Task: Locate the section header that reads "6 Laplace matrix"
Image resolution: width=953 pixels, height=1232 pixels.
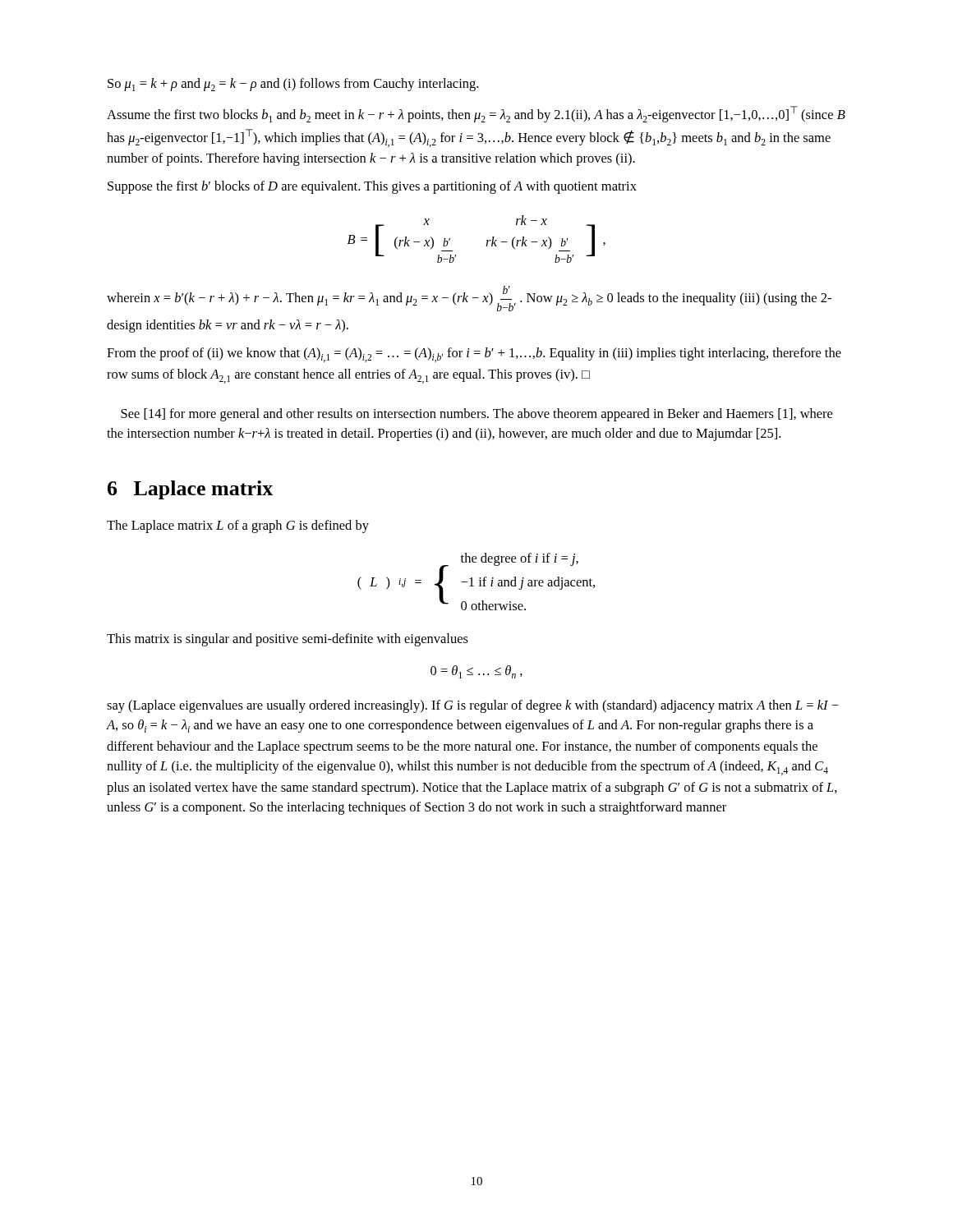Action: coord(190,488)
